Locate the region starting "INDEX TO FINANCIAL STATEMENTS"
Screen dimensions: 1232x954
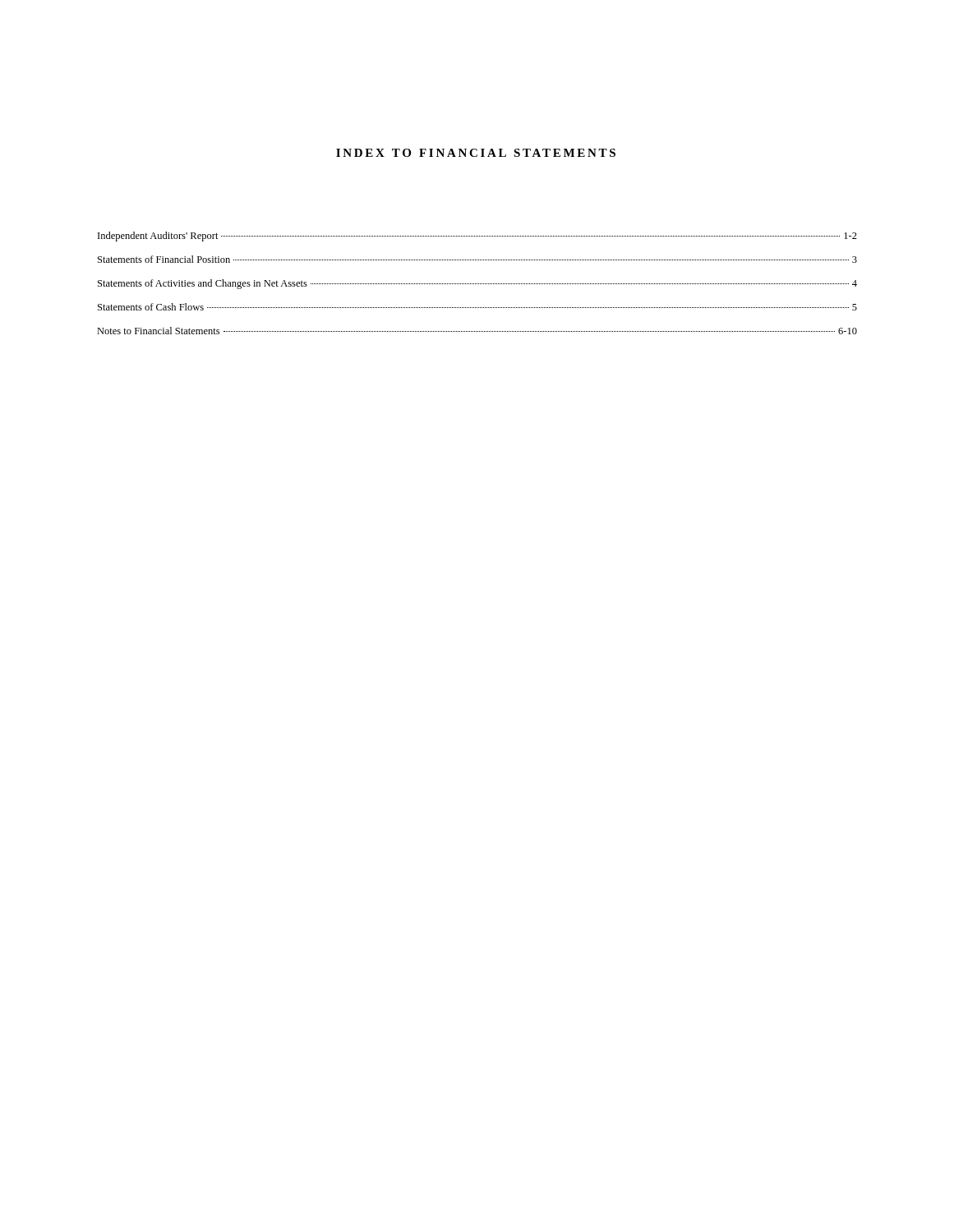click(x=477, y=153)
